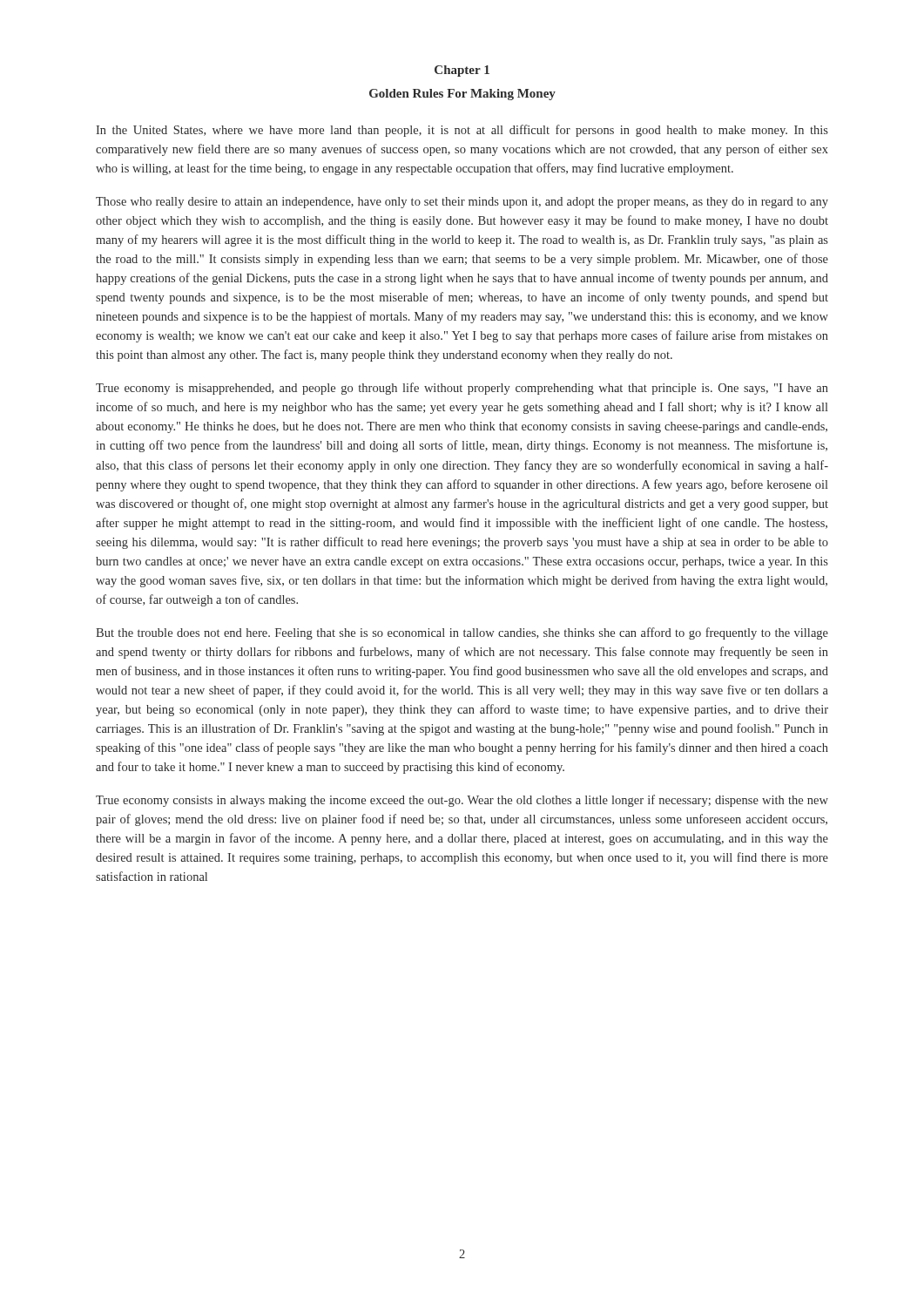Viewport: 924px width, 1307px height.
Task: Select the text block containing "True economy consists in always"
Action: pos(462,838)
